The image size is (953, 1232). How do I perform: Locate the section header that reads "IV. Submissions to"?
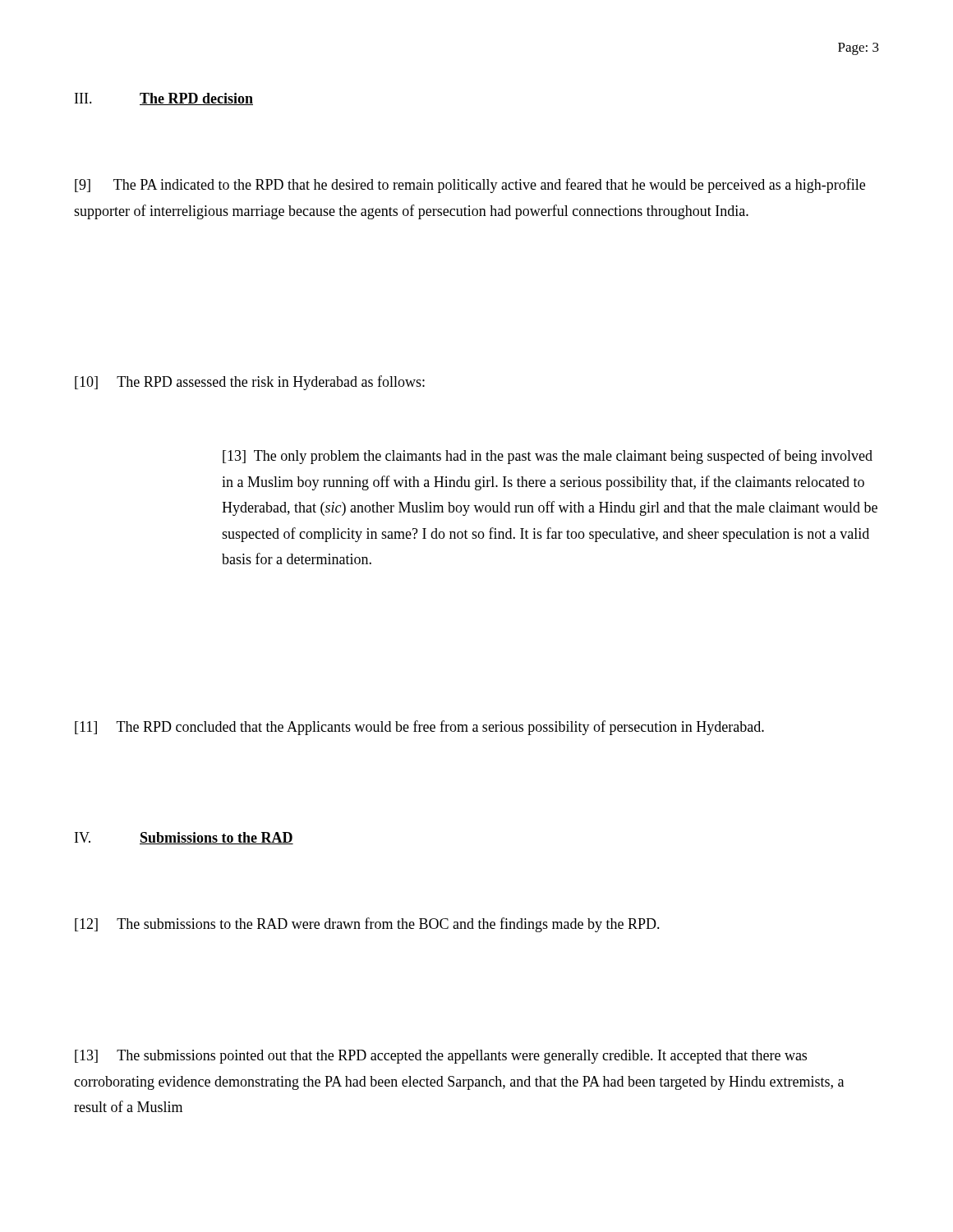coord(183,838)
